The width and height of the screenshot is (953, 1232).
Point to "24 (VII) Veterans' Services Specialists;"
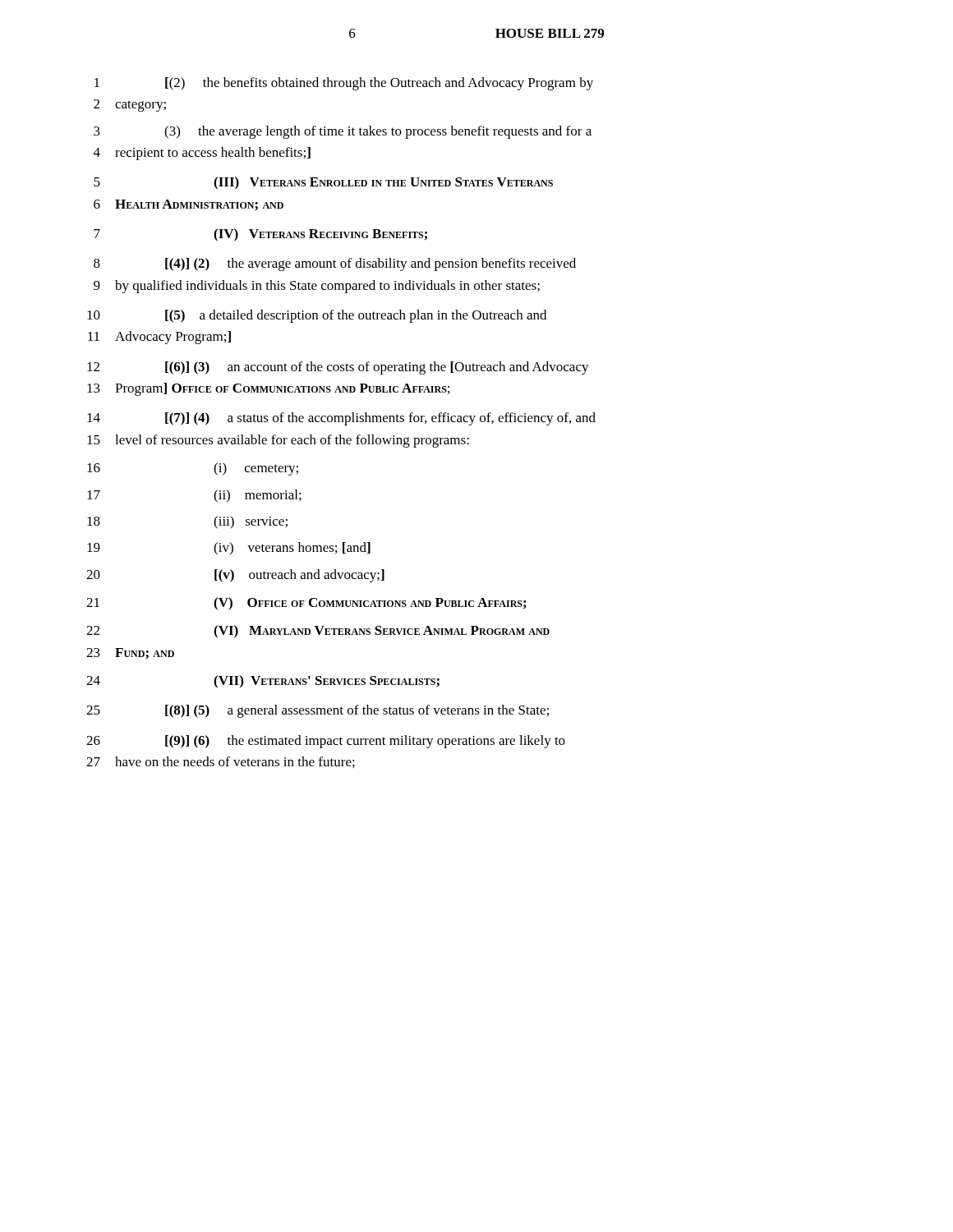coord(263,682)
